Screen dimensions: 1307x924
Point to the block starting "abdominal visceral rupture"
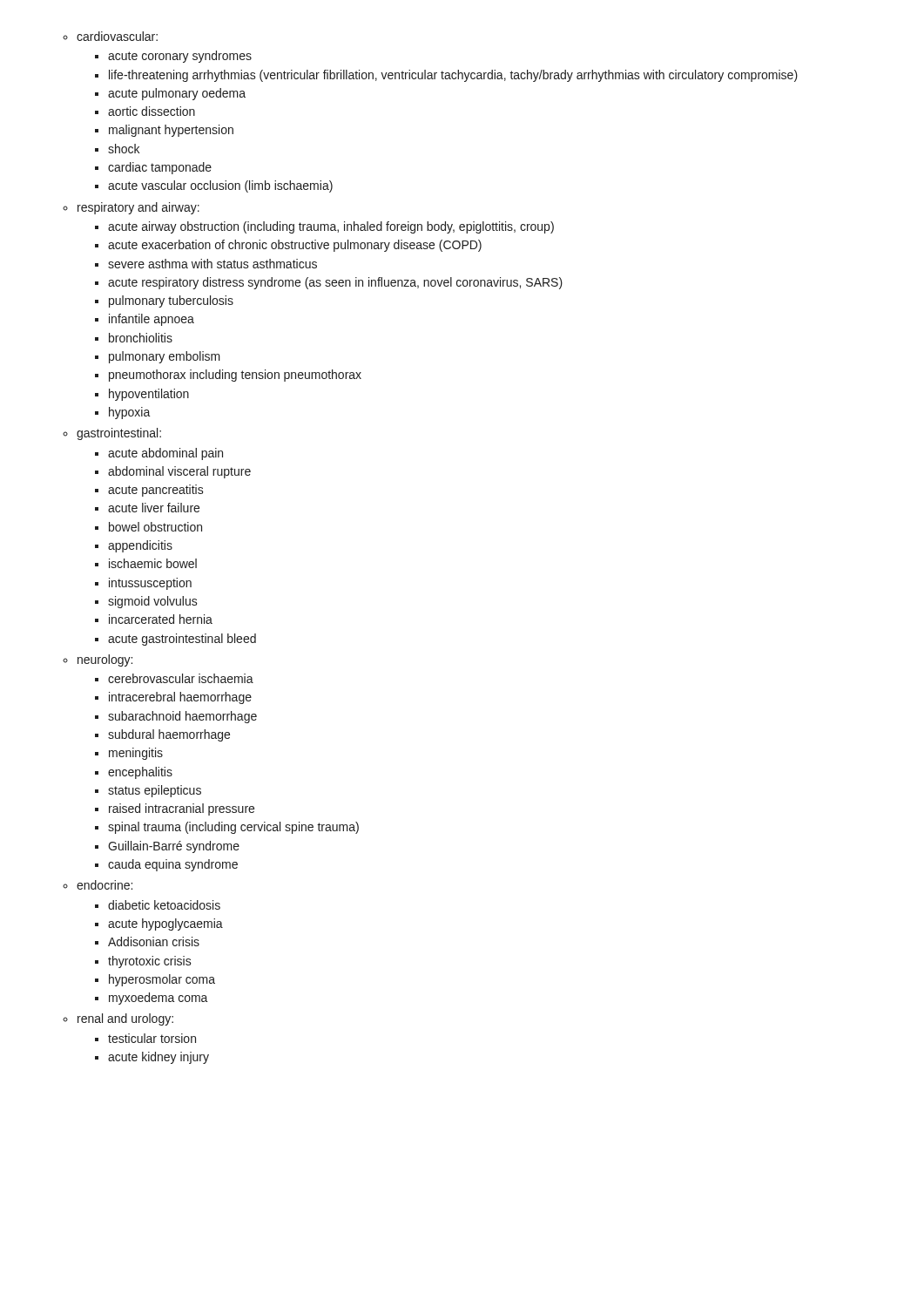click(179, 471)
